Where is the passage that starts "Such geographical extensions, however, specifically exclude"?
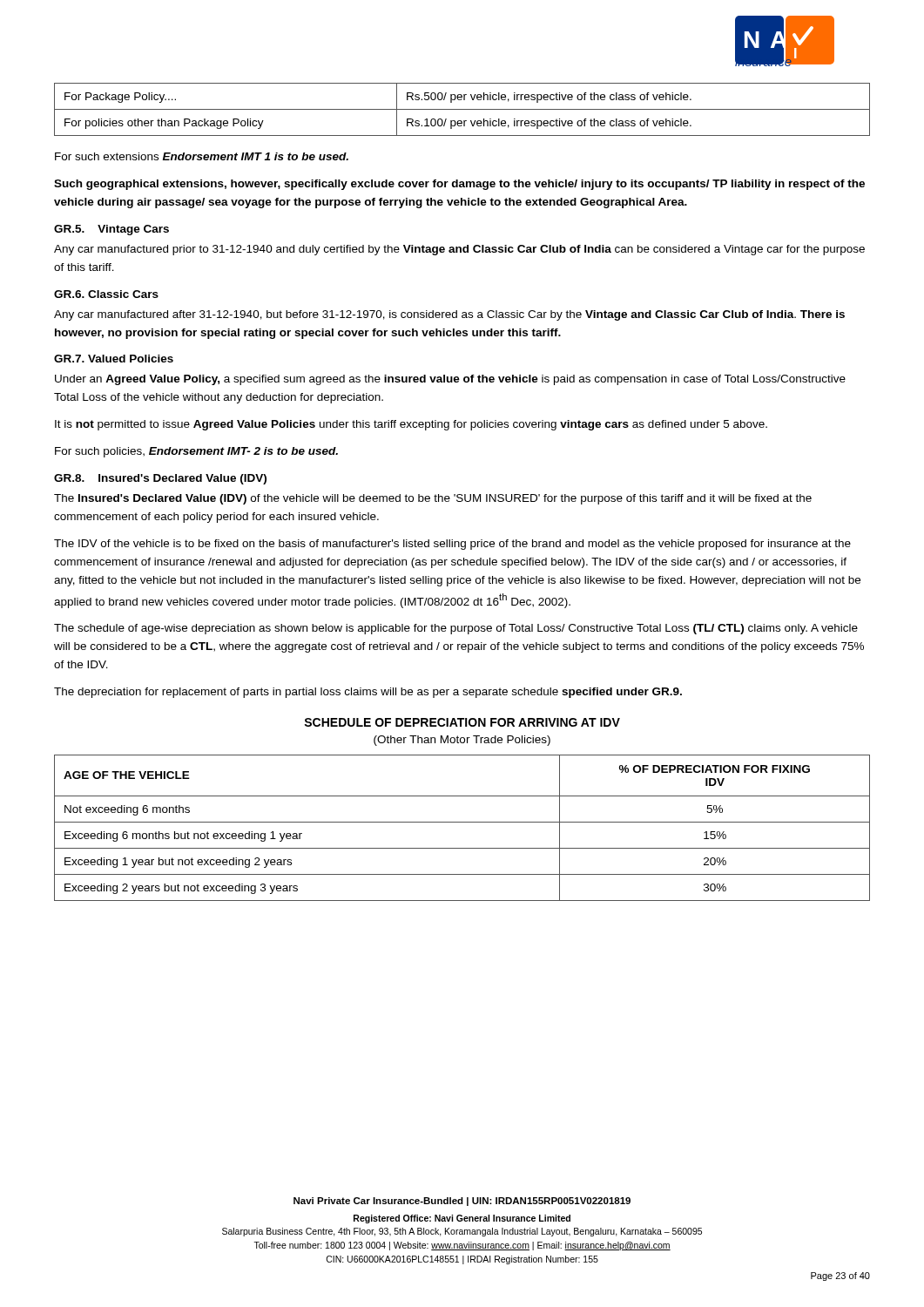 tap(462, 193)
